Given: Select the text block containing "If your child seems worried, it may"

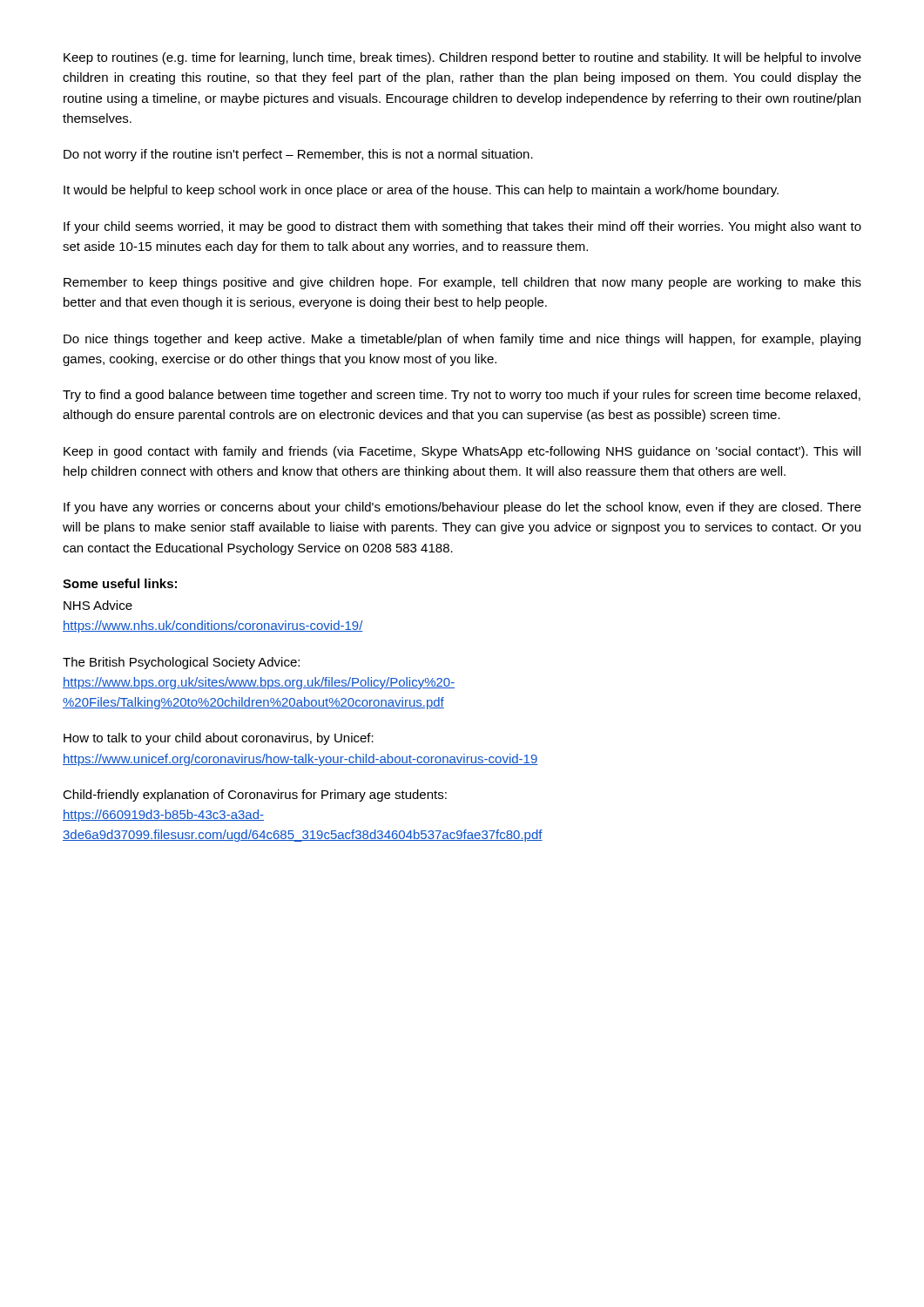Looking at the screenshot, I should (462, 236).
